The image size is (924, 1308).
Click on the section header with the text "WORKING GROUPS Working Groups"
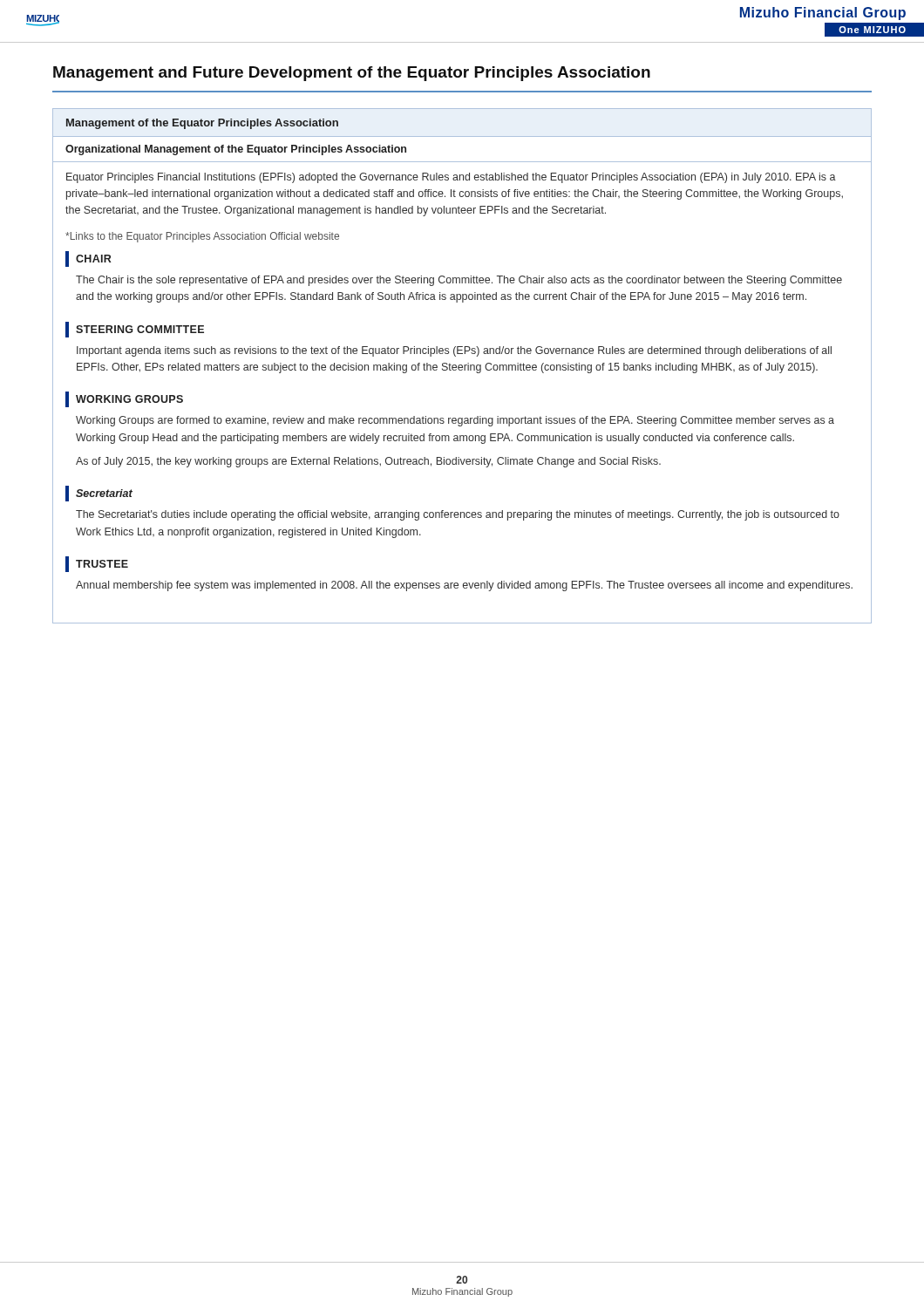462,431
